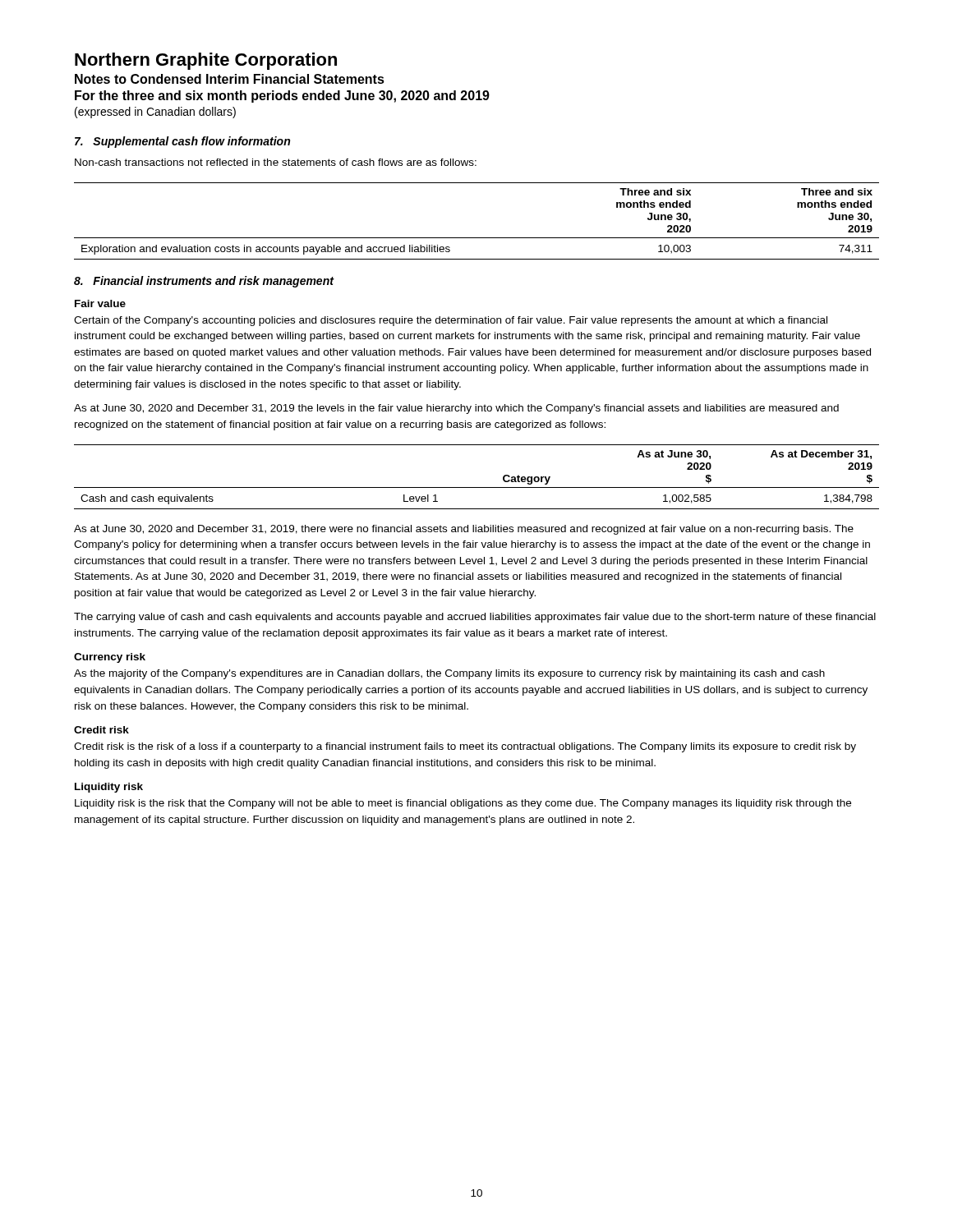Locate the table with the text "Three and six months ended"
Screen dimensions: 1232x953
tap(476, 221)
